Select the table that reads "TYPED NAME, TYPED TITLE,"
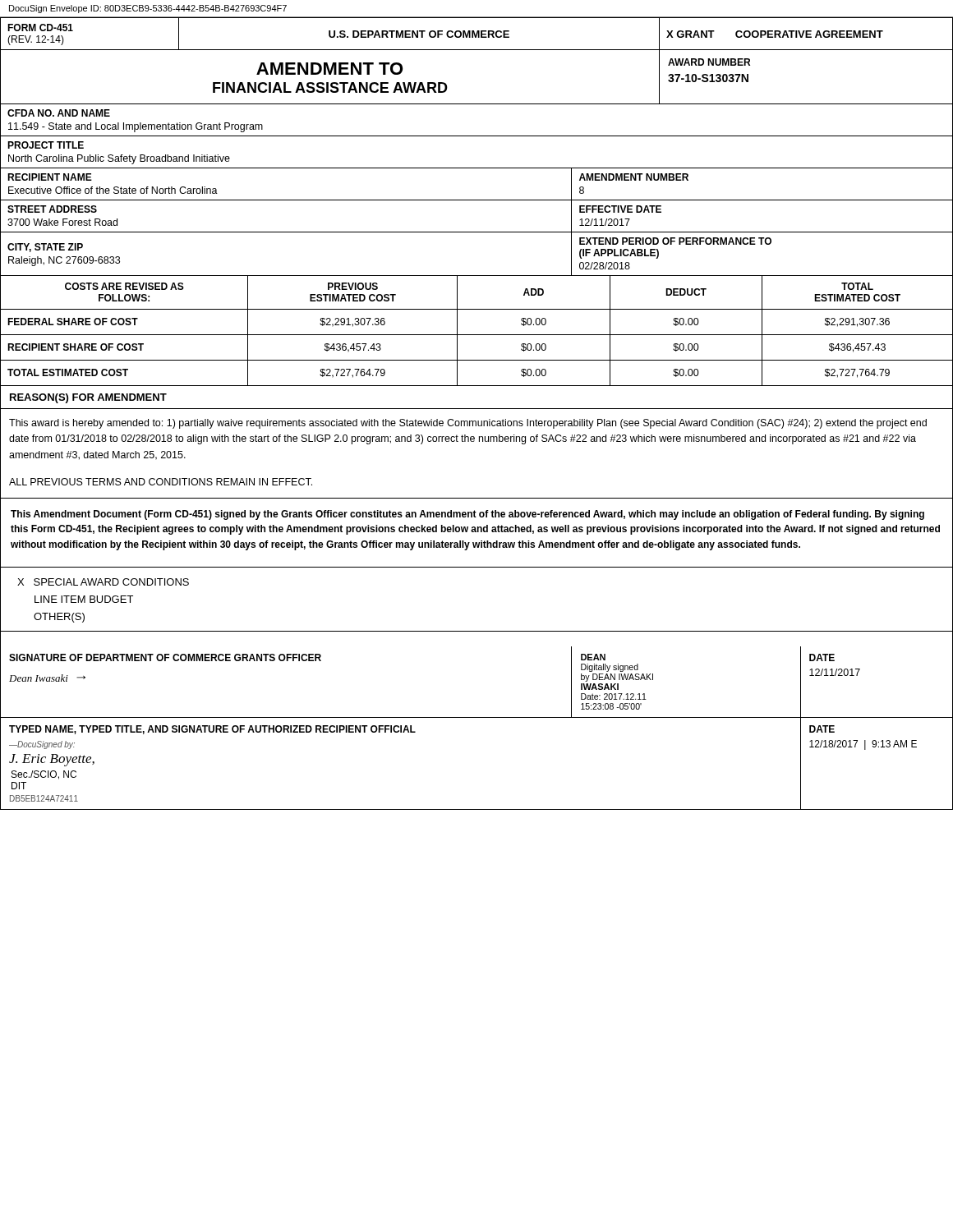 click(476, 764)
